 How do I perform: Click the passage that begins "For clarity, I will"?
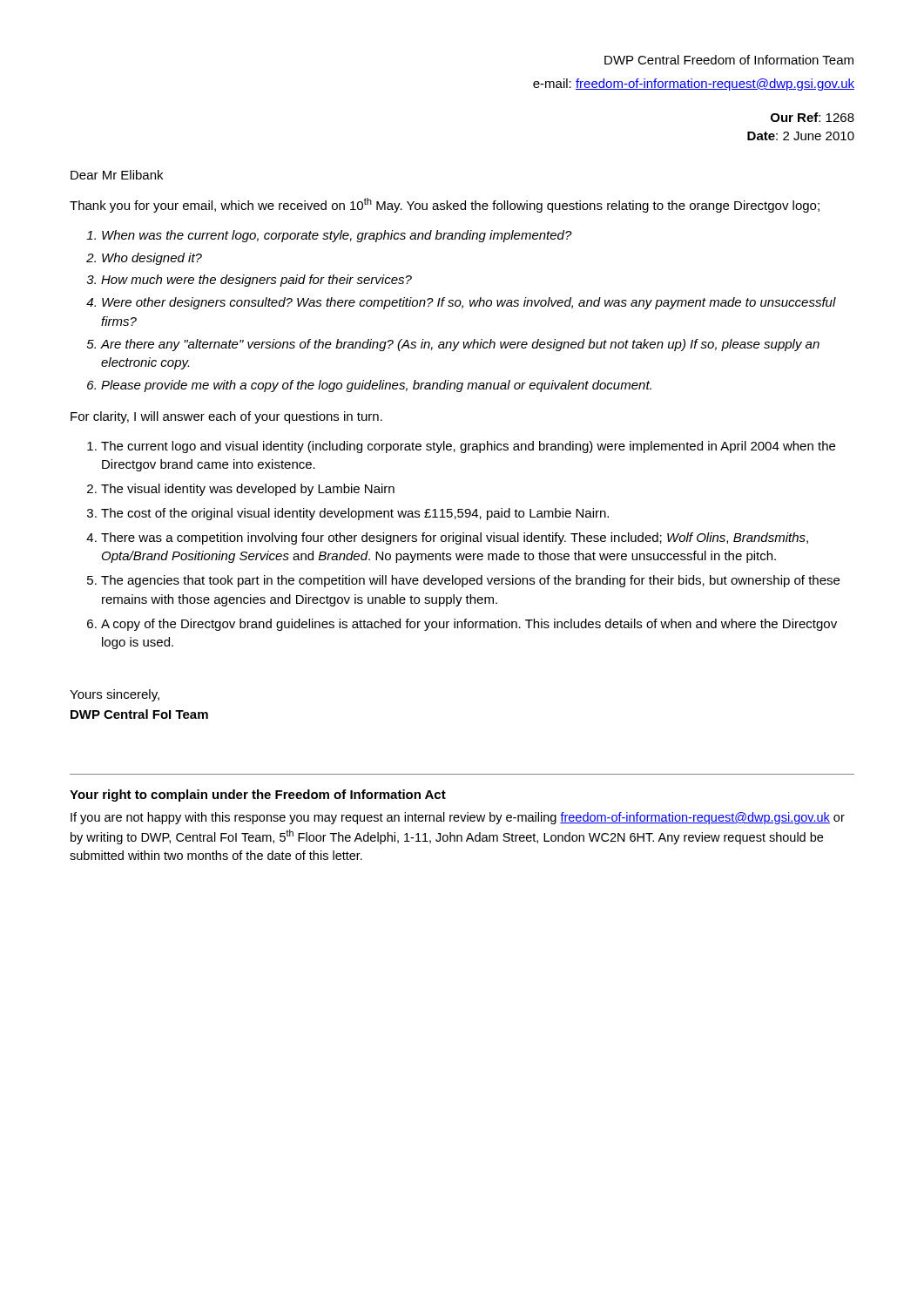(x=226, y=416)
